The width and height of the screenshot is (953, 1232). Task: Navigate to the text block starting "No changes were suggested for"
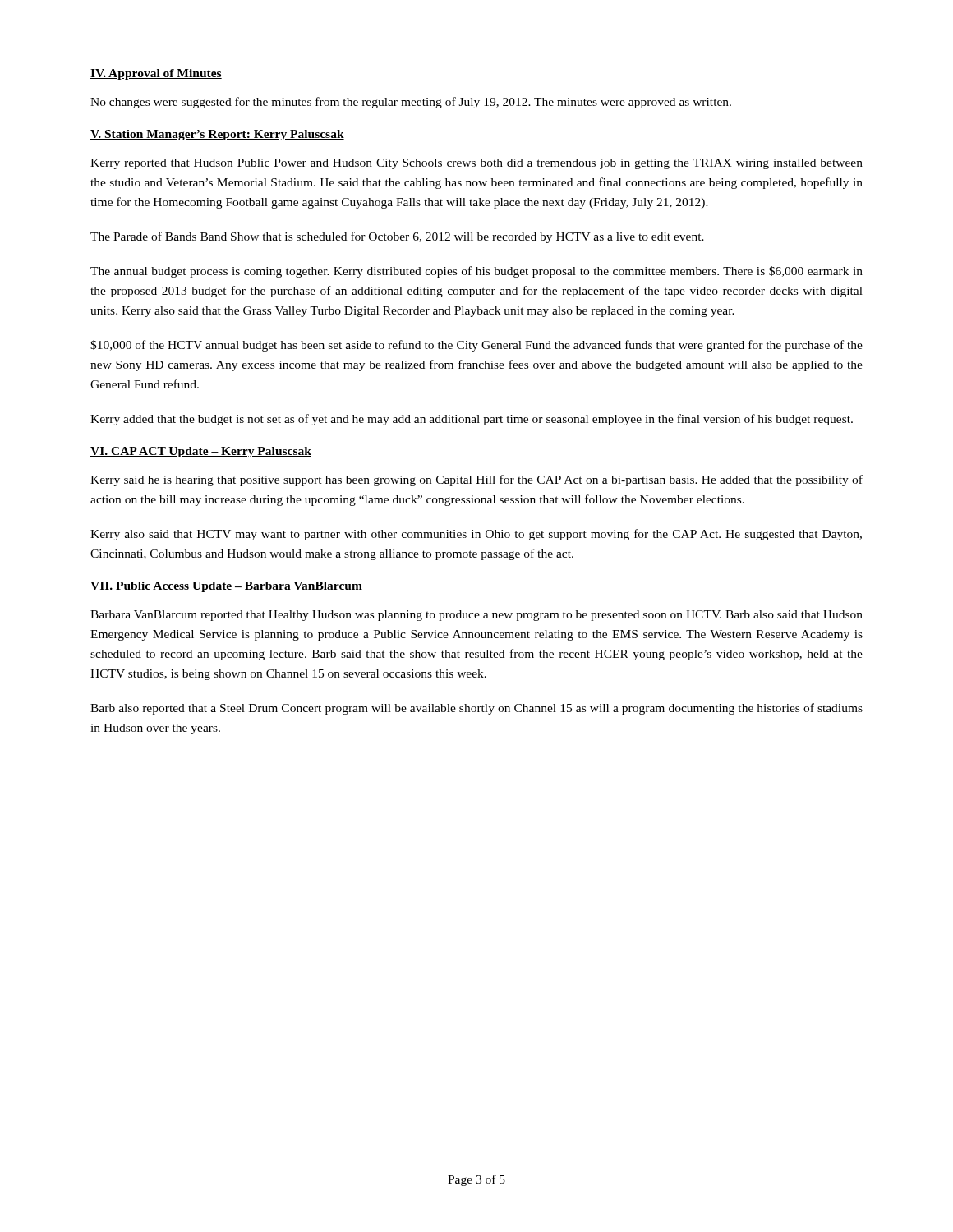click(411, 101)
